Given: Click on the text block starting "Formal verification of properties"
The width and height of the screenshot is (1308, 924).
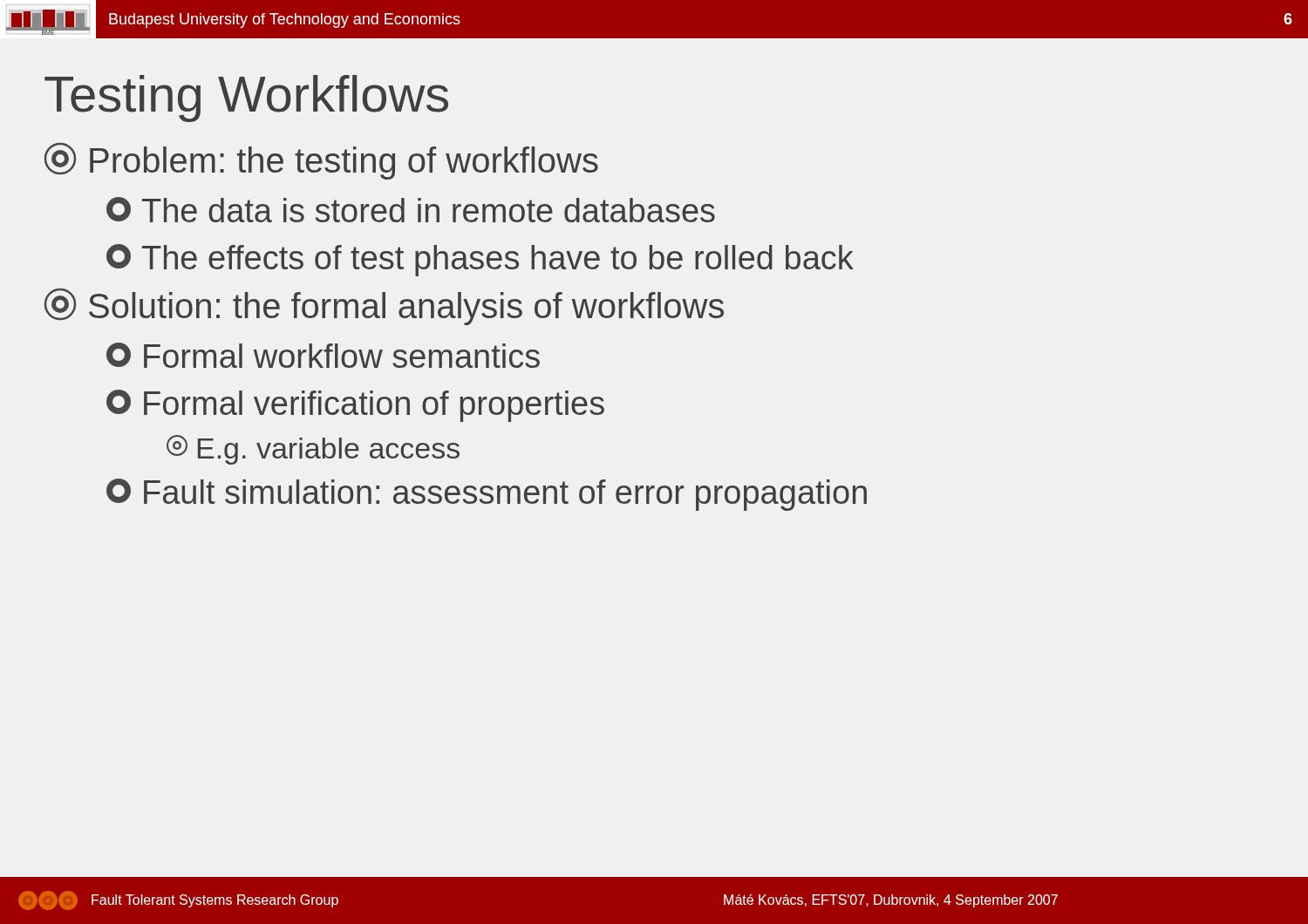Looking at the screenshot, I should tap(355, 404).
